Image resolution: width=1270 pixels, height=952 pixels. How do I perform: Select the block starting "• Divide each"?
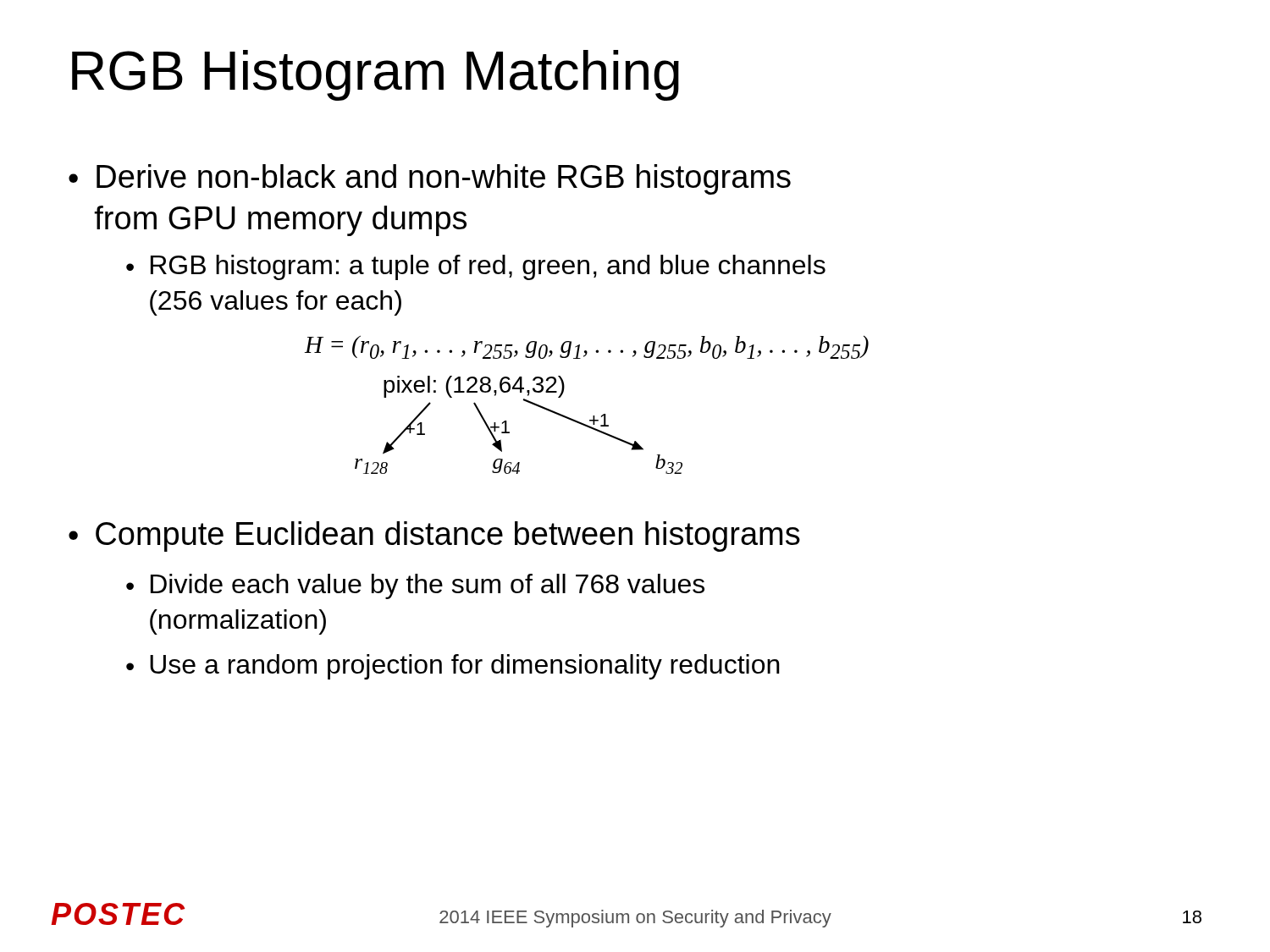point(415,602)
